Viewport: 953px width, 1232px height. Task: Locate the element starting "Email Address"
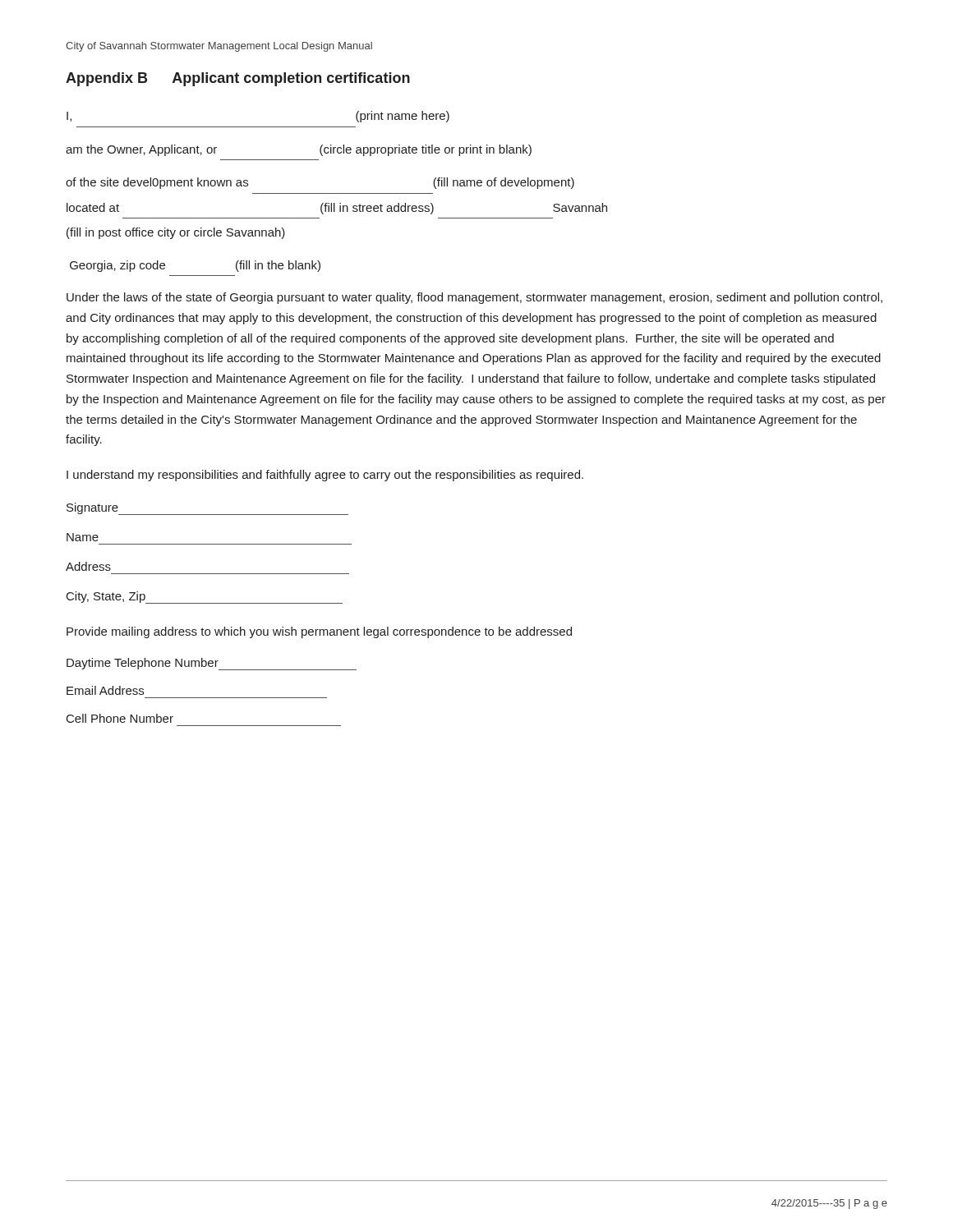pyautogui.click(x=196, y=690)
